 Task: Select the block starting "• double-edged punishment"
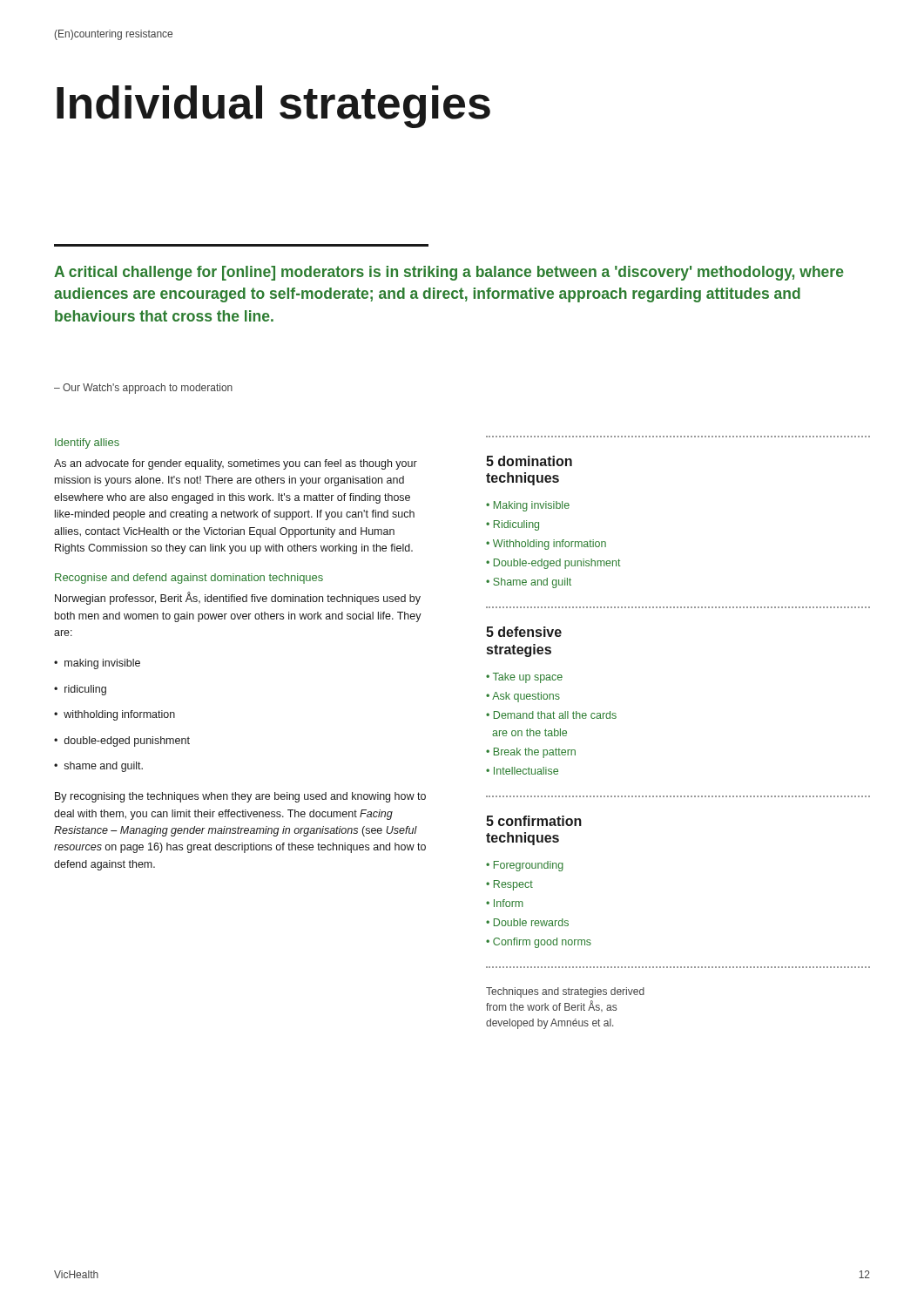coord(122,742)
